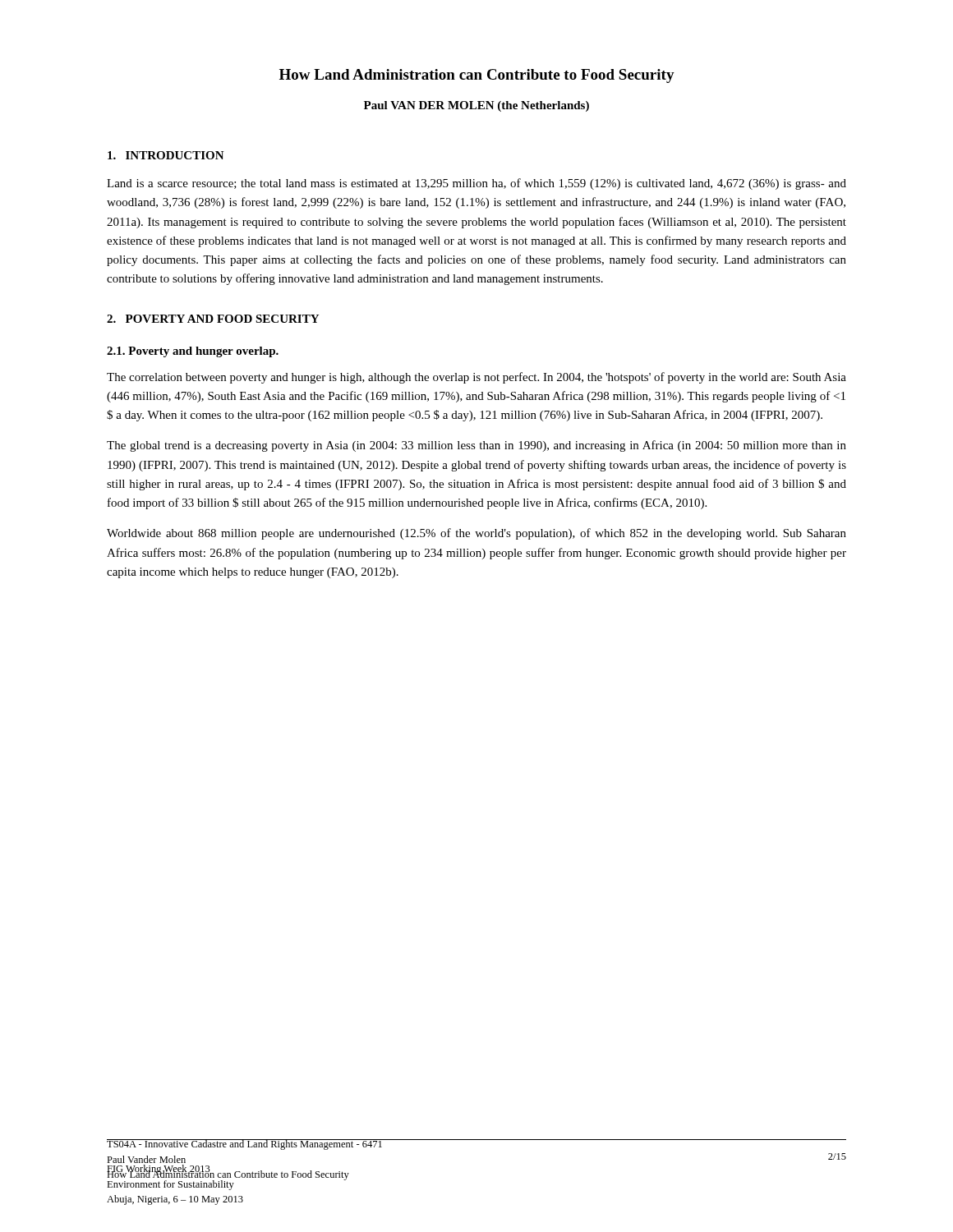Screen dimensions: 1232x953
Task: Click on the section header that says "2.1. Poverty and hunger overlap."
Action: point(193,350)
